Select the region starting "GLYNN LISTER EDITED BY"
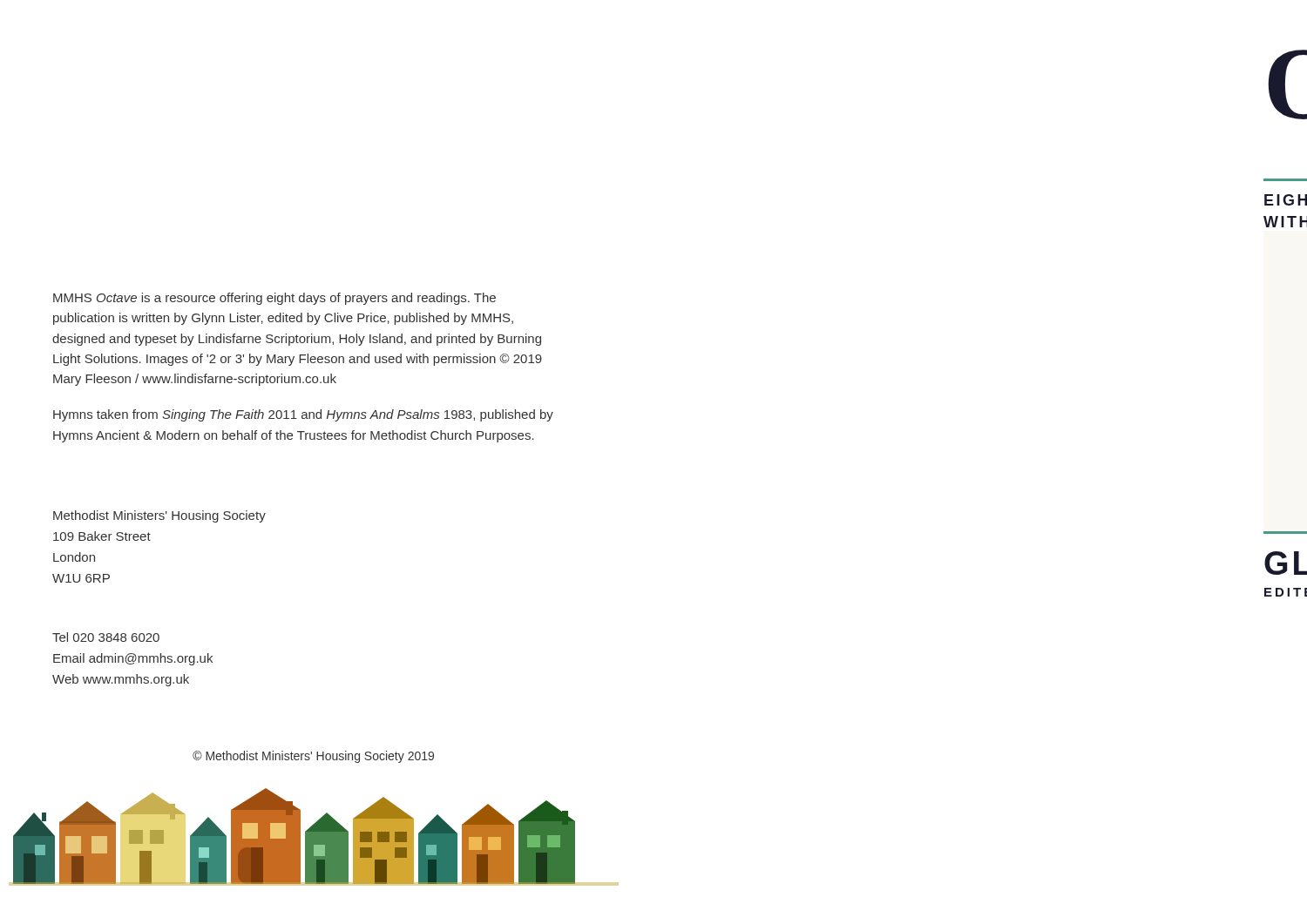Screen dimensions: 924x1307 point(1285,572)
